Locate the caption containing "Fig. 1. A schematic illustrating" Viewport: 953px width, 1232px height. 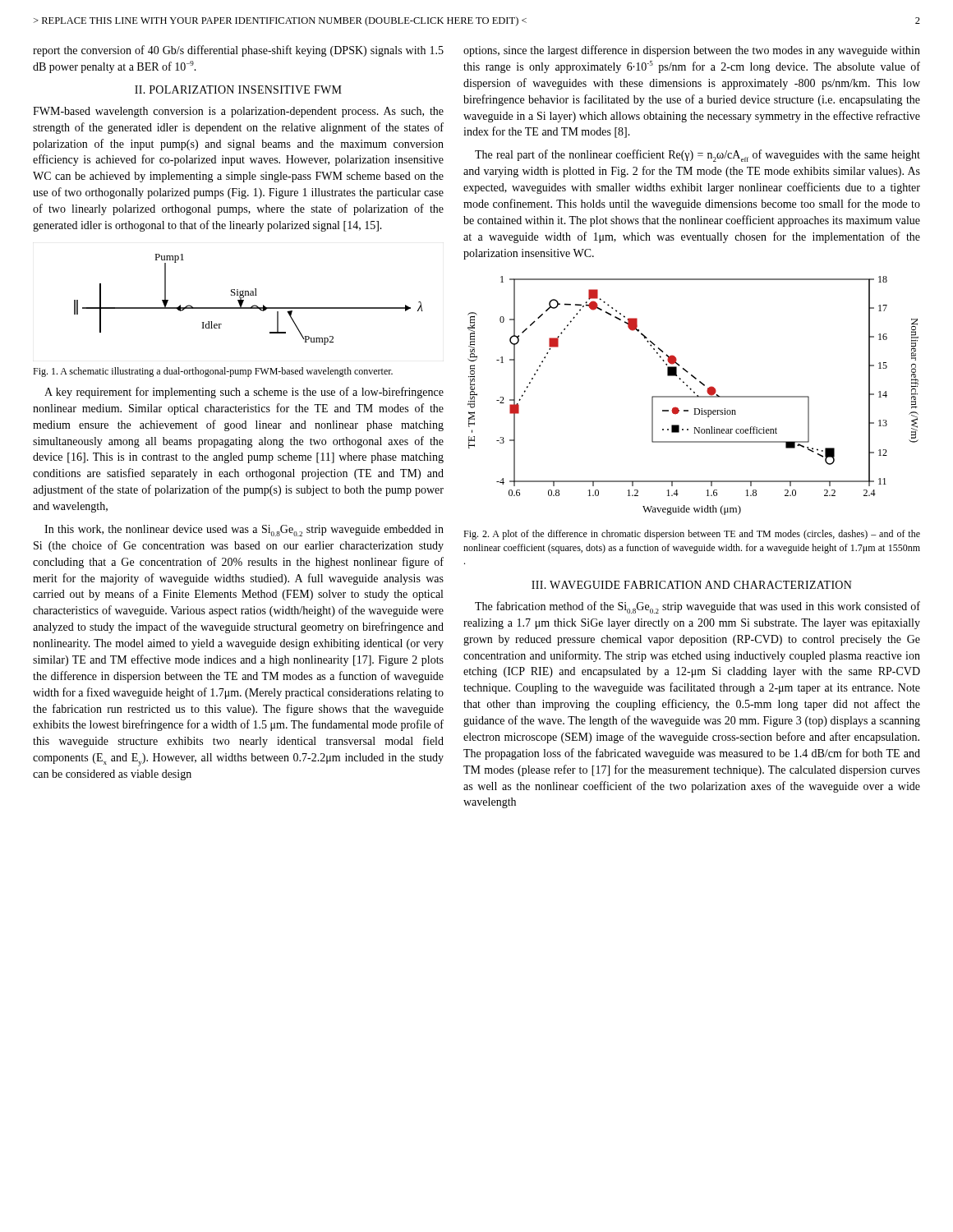click(x=213, y=371)
